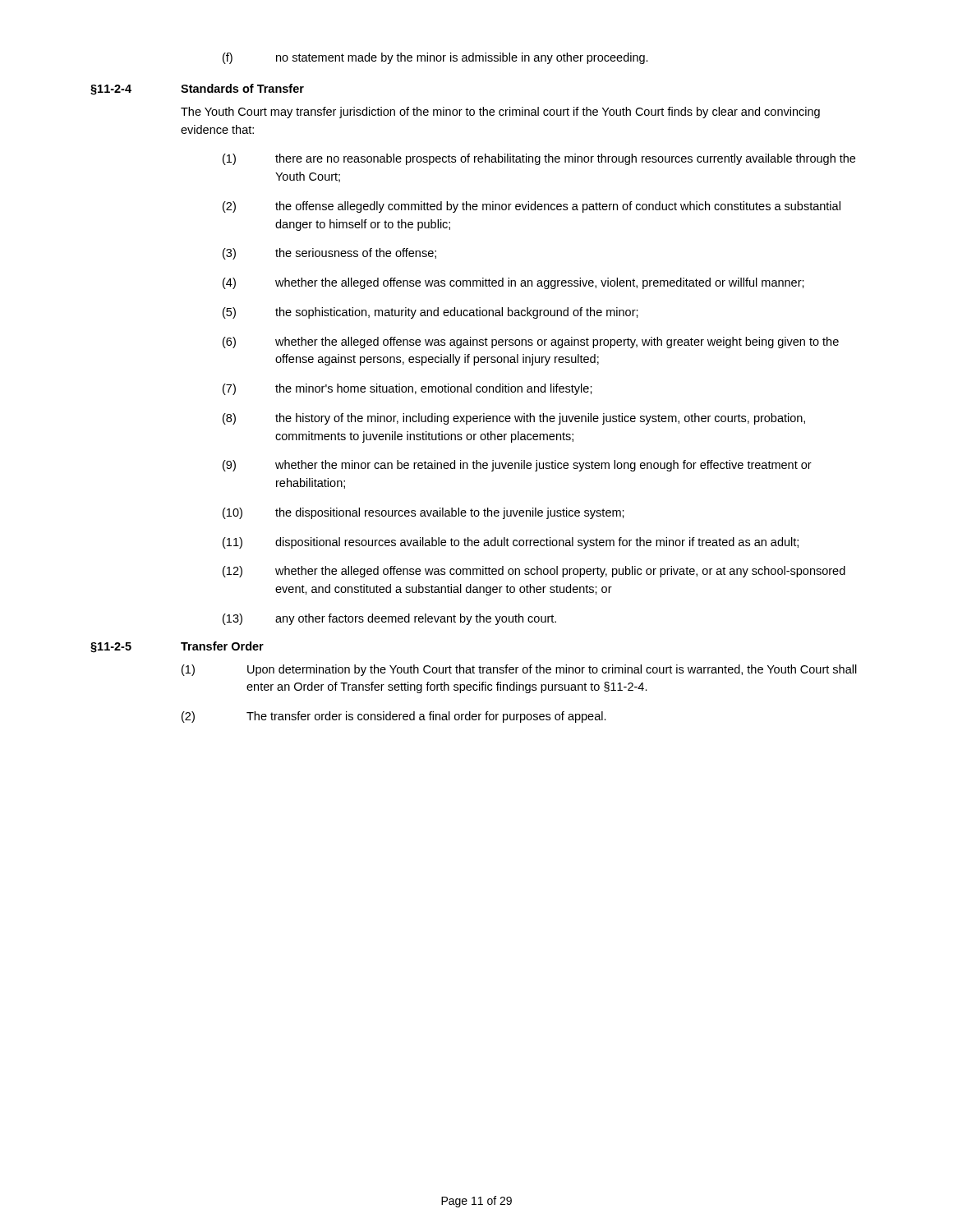Click on the text block starting "(12) whether the alleged offense was committed on"
Viewport: 953px width, 1232px height.
click(x=542, y=581)
